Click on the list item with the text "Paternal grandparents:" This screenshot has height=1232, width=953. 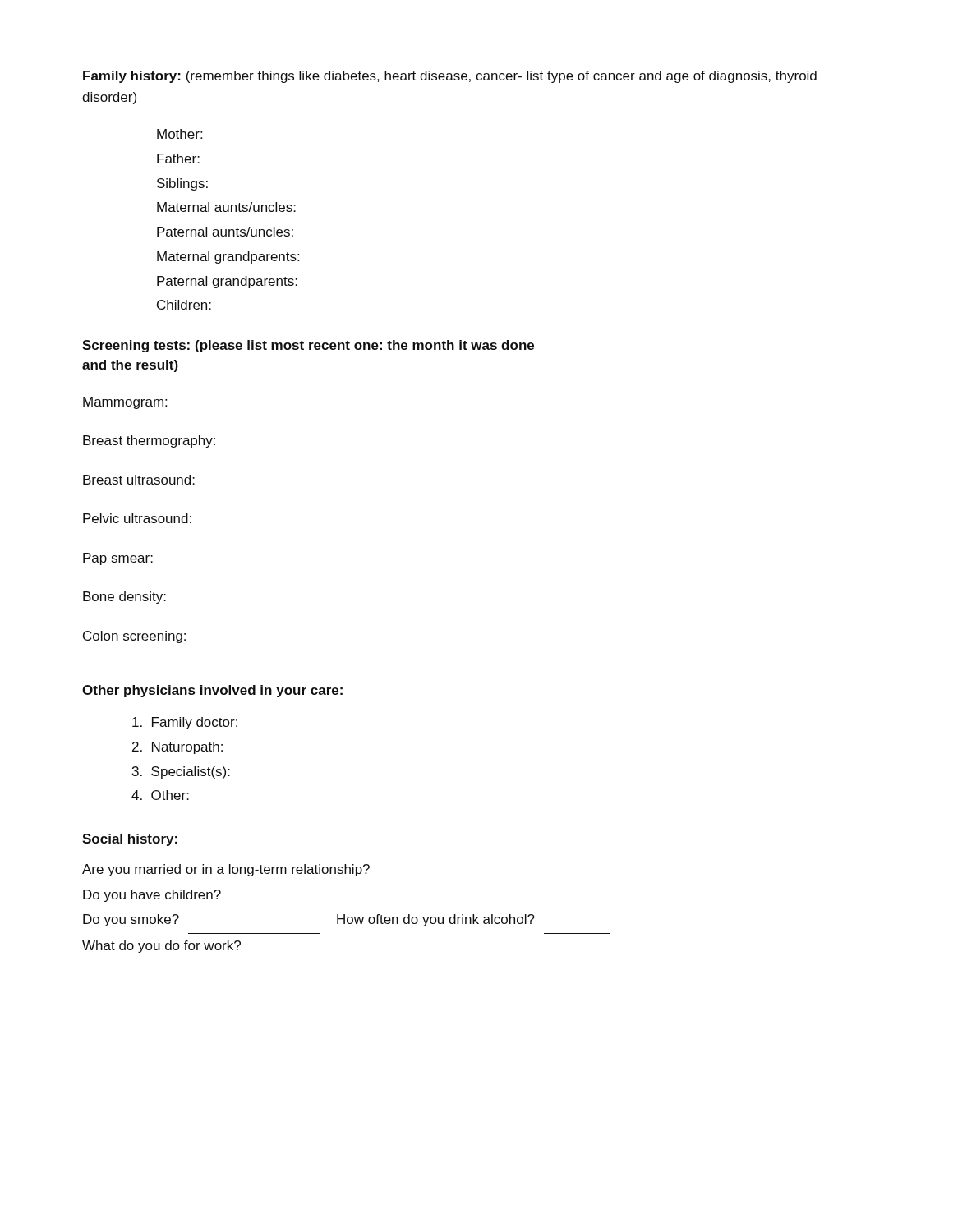tap(227, 281)
